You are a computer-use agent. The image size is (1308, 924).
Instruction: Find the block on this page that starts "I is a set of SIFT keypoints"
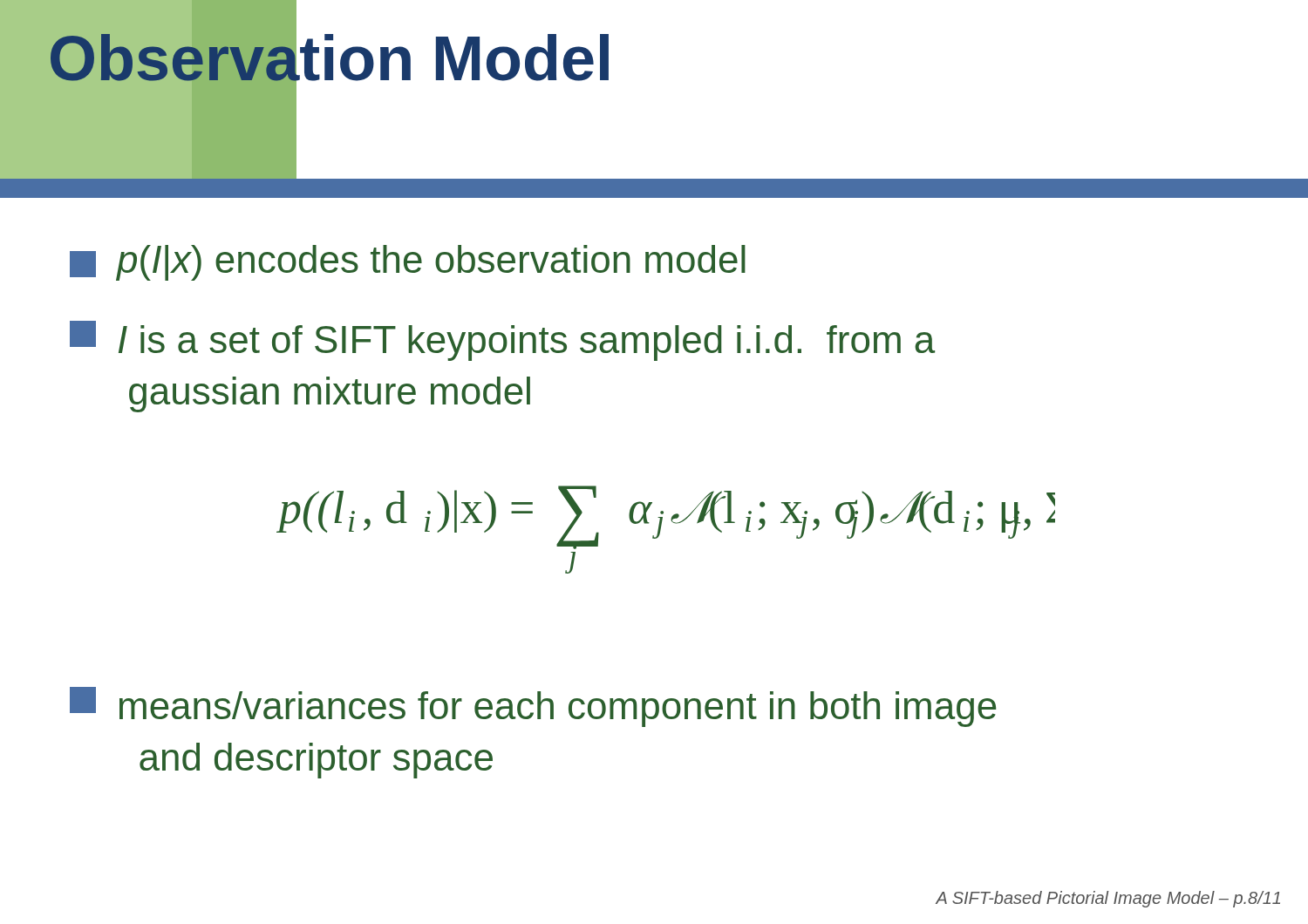pos(502,366)
